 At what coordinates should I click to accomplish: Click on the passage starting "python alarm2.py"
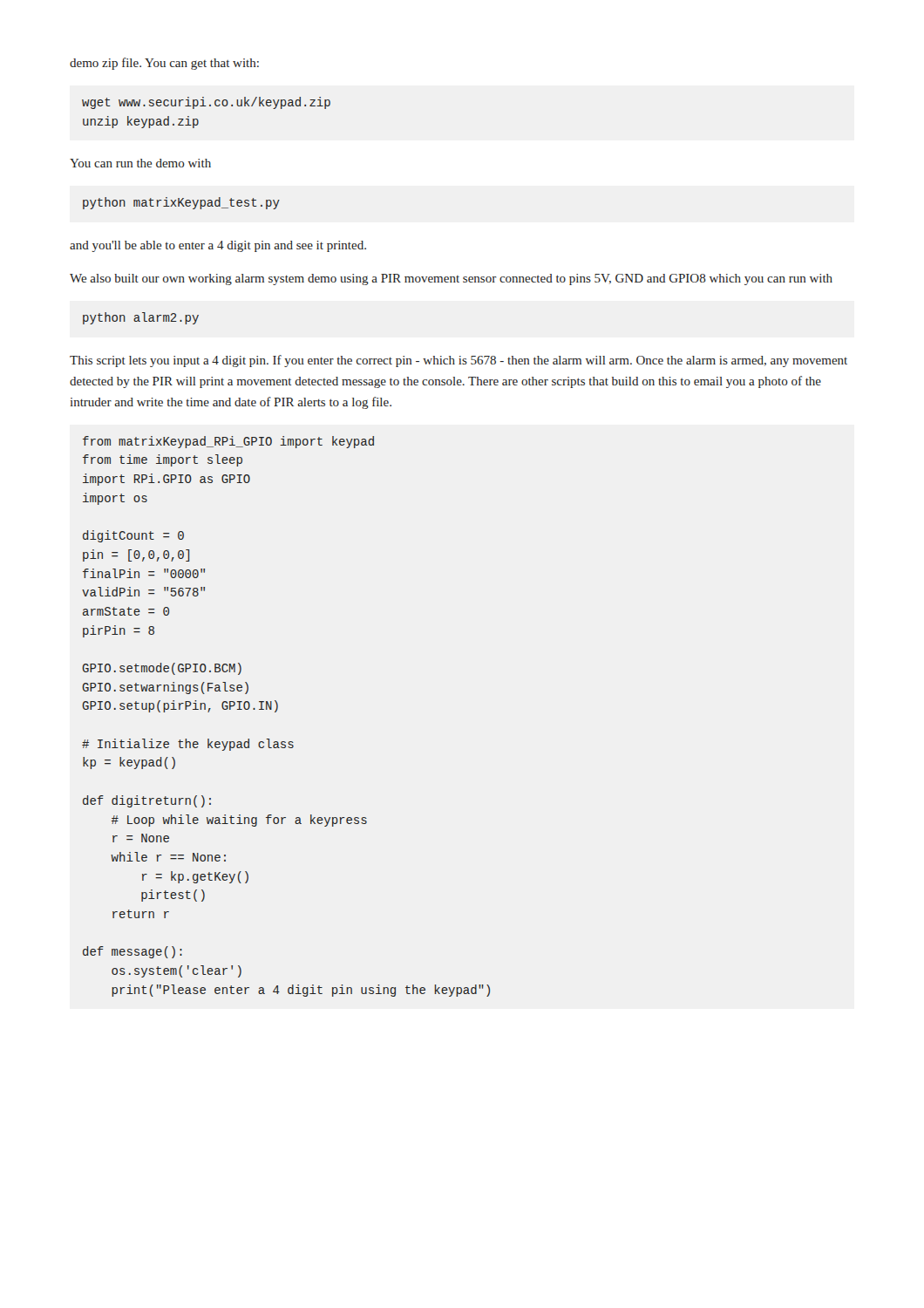pyautogui.click(x=141, y=318)
